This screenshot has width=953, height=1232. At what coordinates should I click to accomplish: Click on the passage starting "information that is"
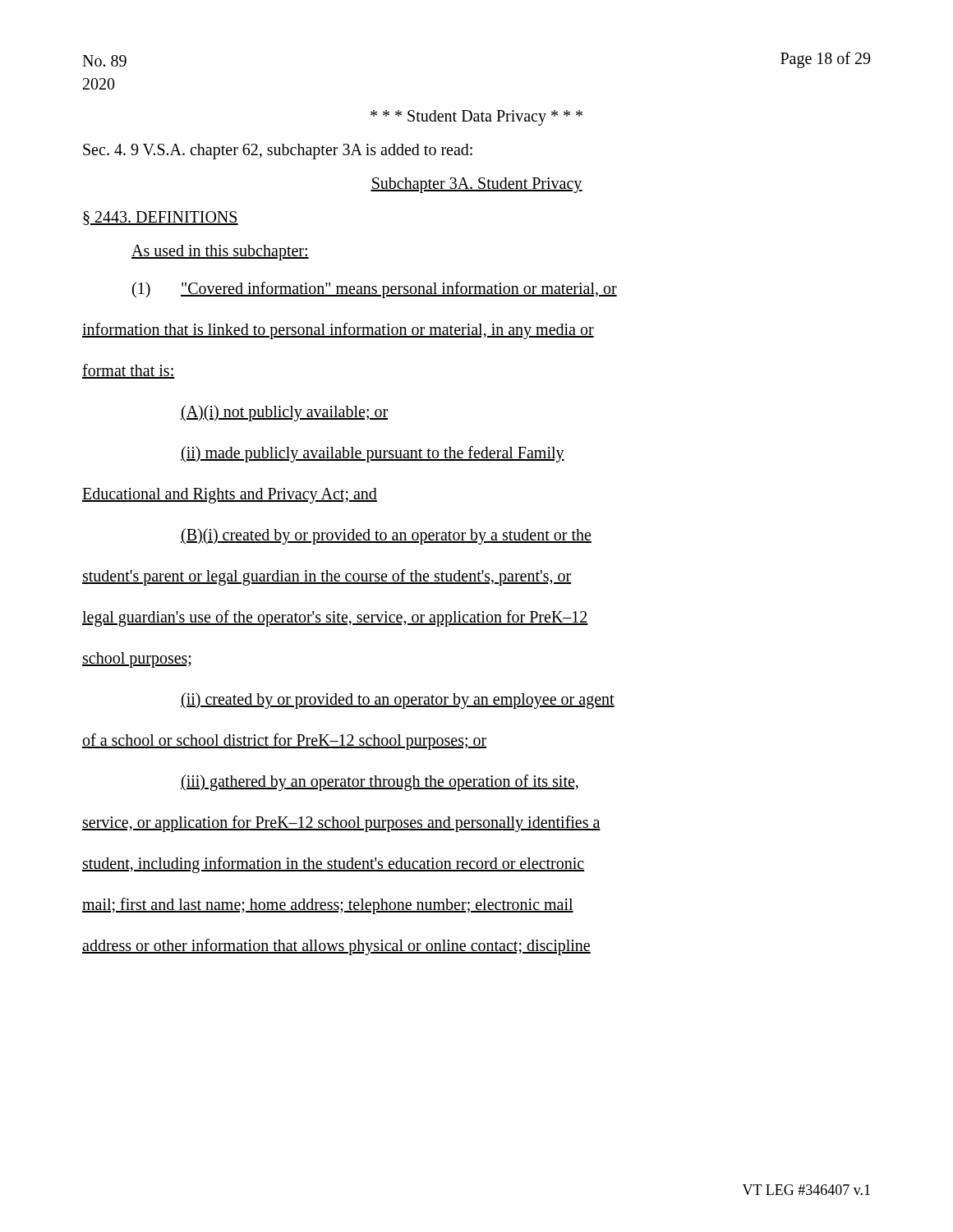(x=338, y=329)
